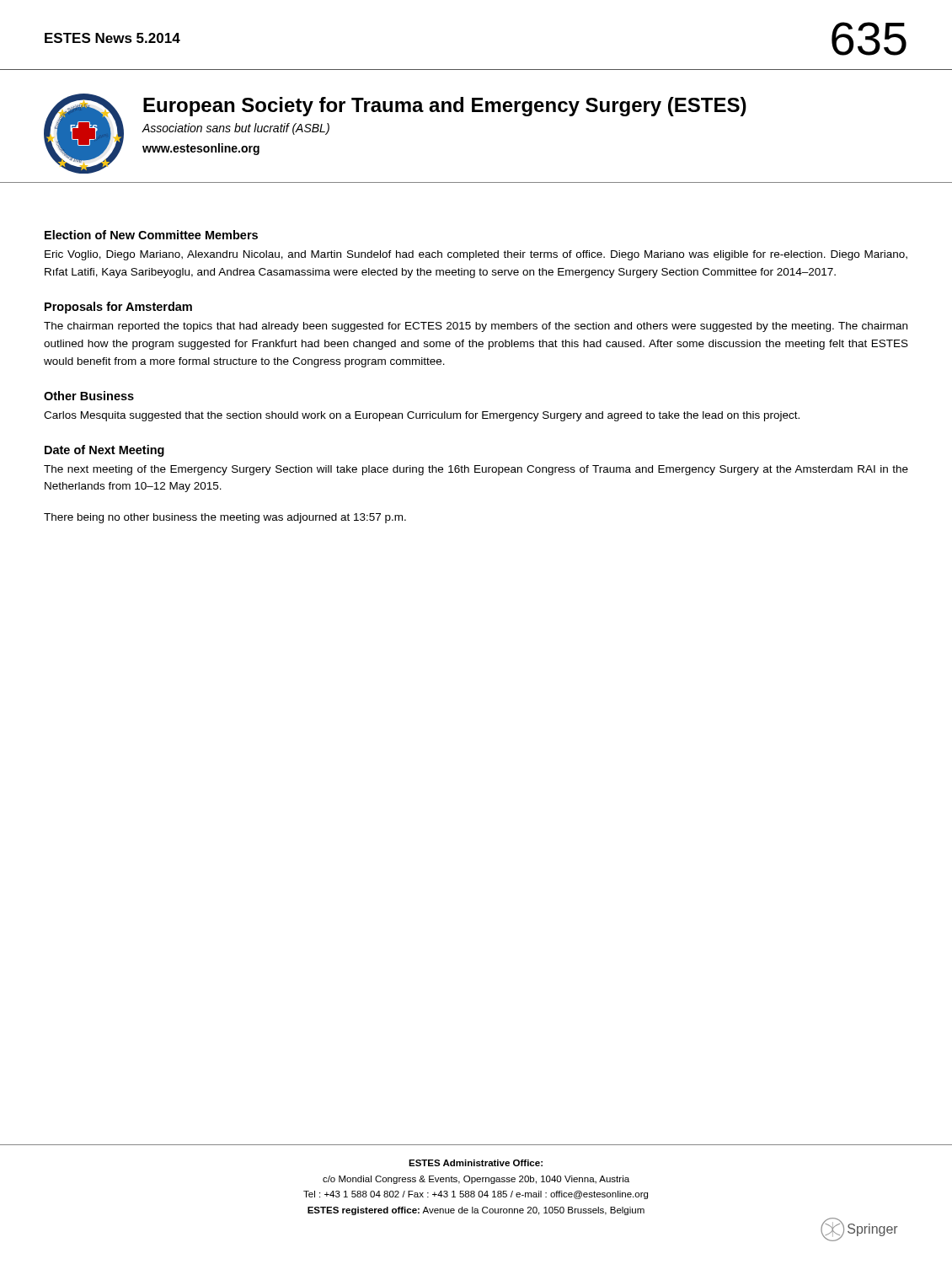
Task: Locate the block starting "Election of New Committee Members"
Action: [151, 235]
